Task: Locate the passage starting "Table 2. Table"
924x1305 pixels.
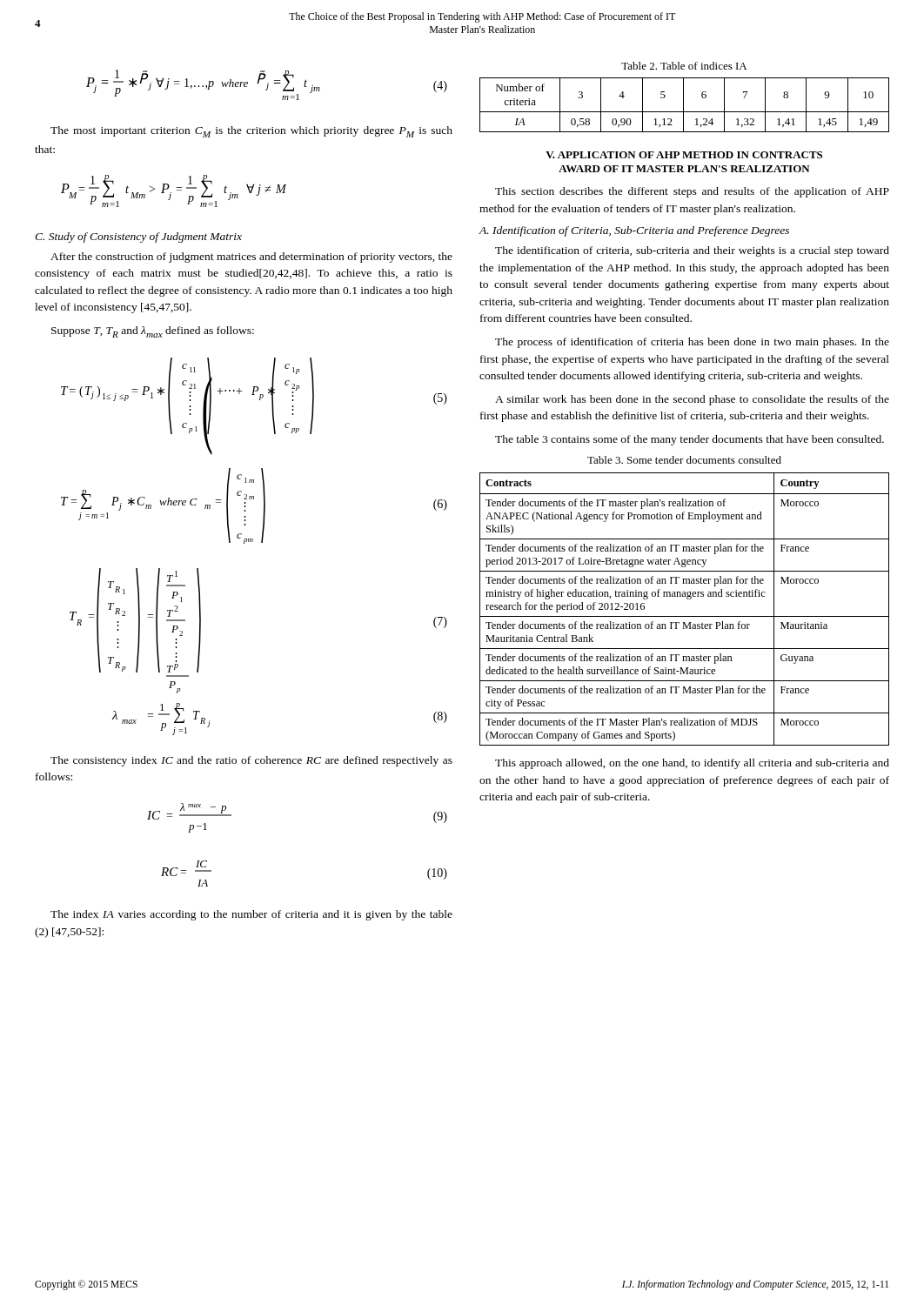Action: 684,66
